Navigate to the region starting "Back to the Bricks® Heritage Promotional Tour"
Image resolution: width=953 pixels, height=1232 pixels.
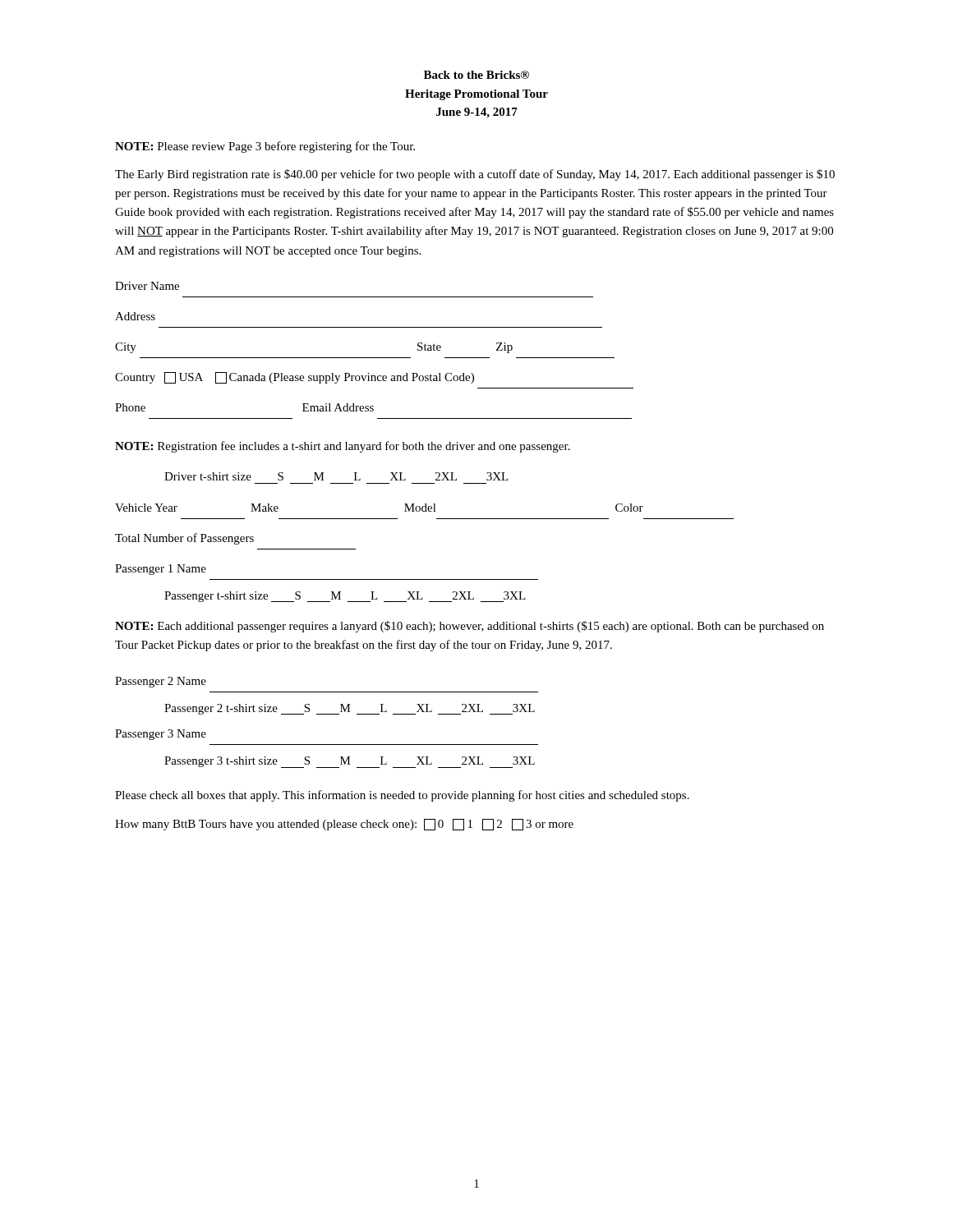click(476, 93)
